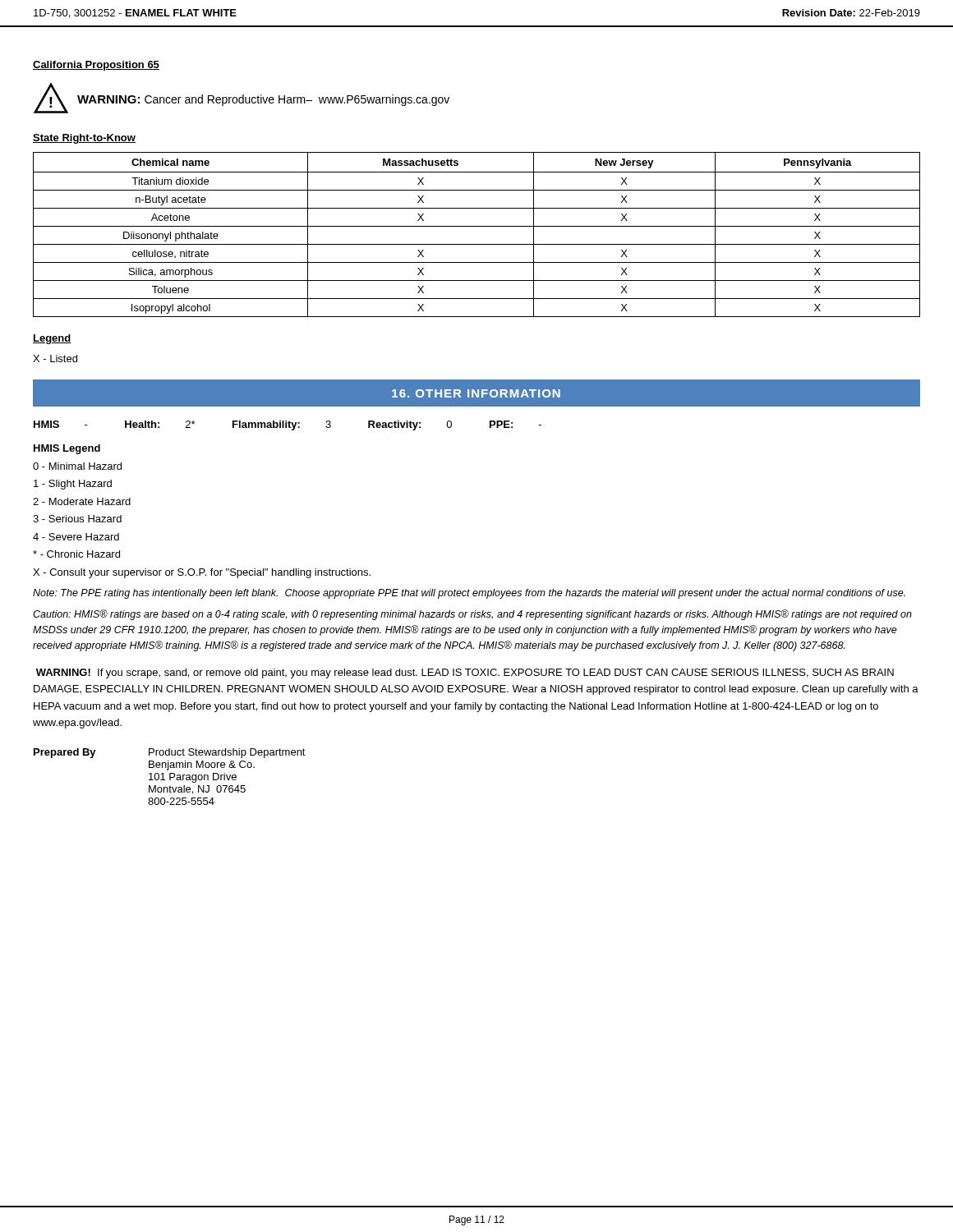The width and height of the screenshot is (953, 1232).
Task: Point to the text starting "16. OTHER INFORMATION"
Action: (x=476, y=393)
